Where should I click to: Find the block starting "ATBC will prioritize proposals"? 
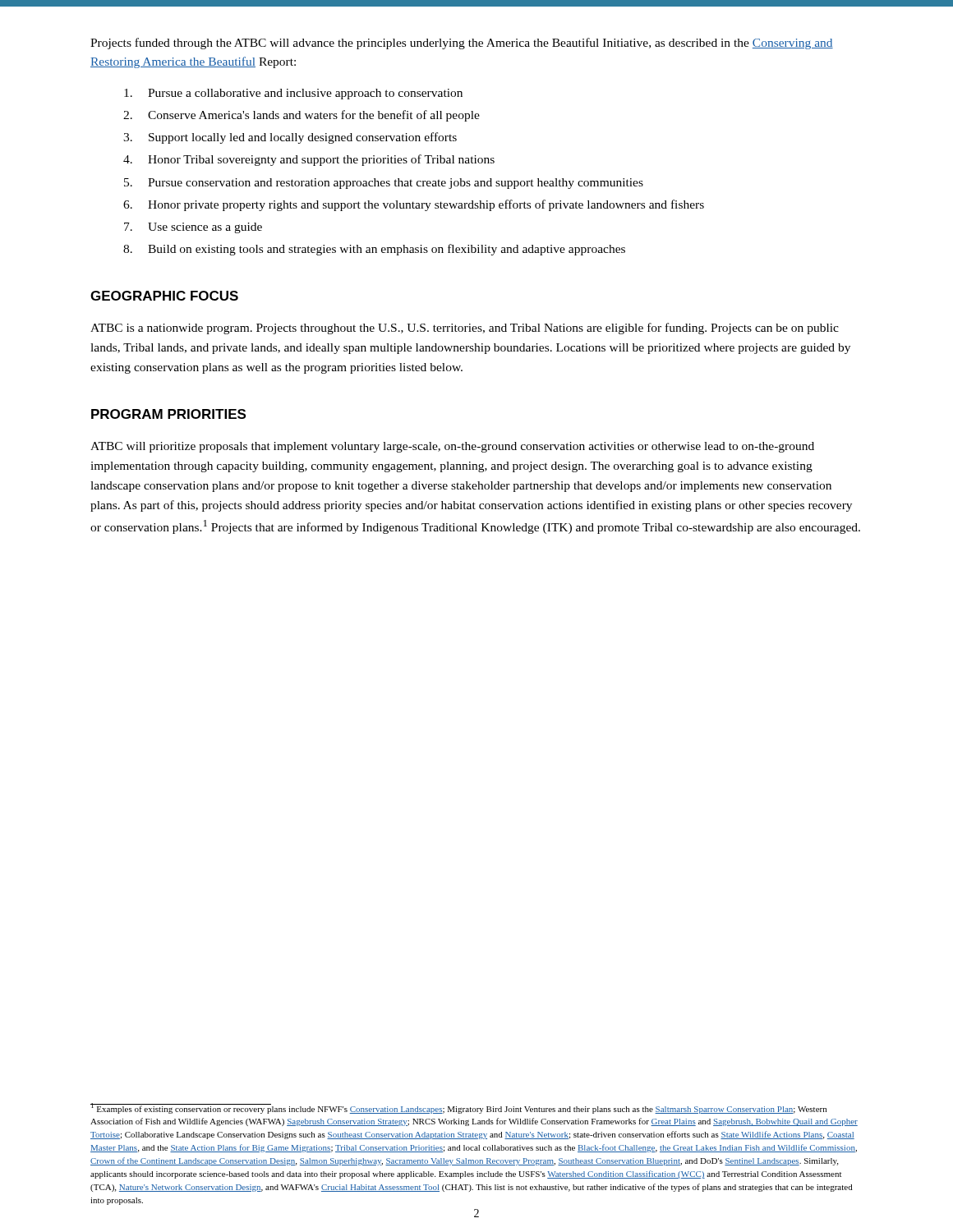pos(476,486)
